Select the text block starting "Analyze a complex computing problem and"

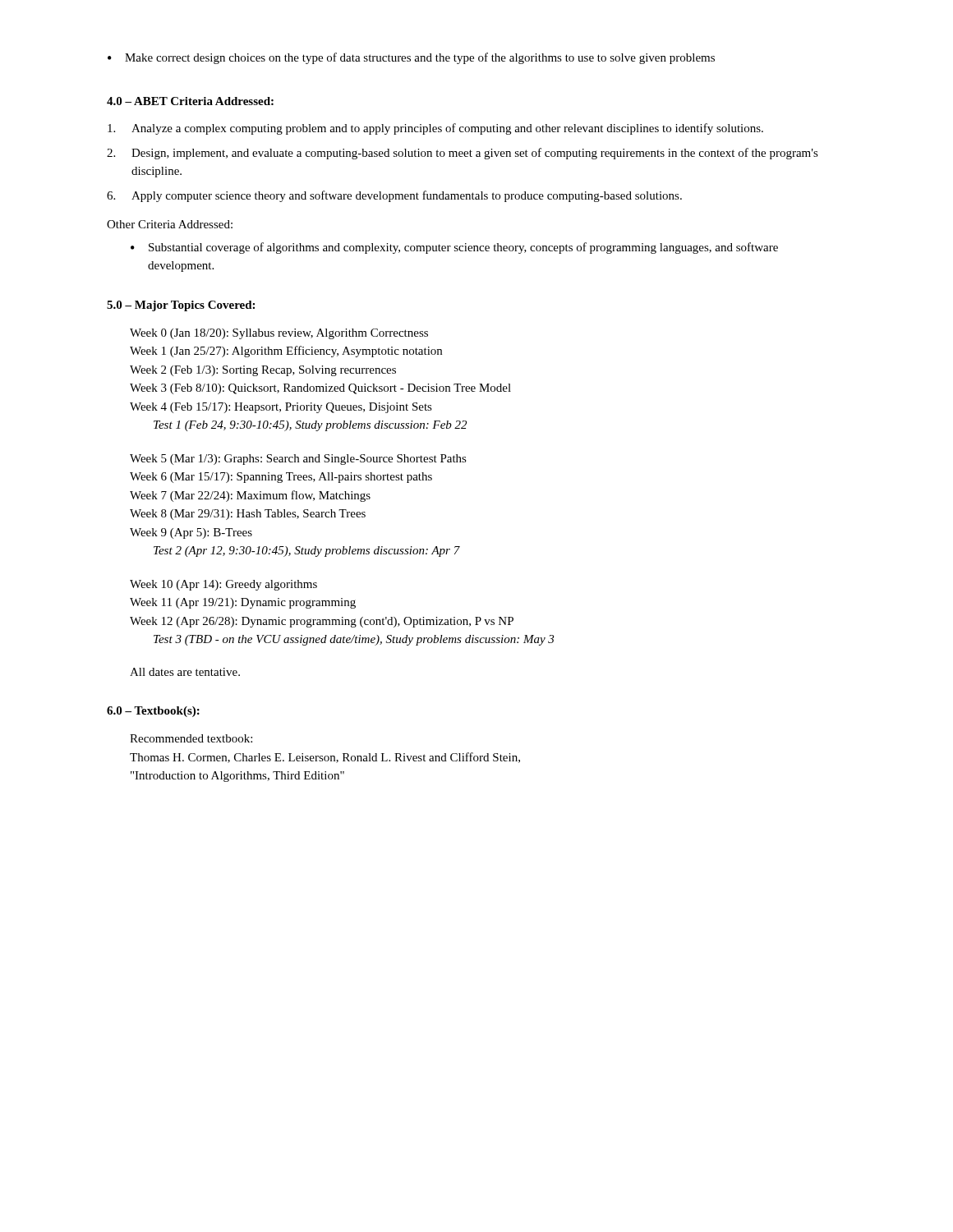point(435,129)
